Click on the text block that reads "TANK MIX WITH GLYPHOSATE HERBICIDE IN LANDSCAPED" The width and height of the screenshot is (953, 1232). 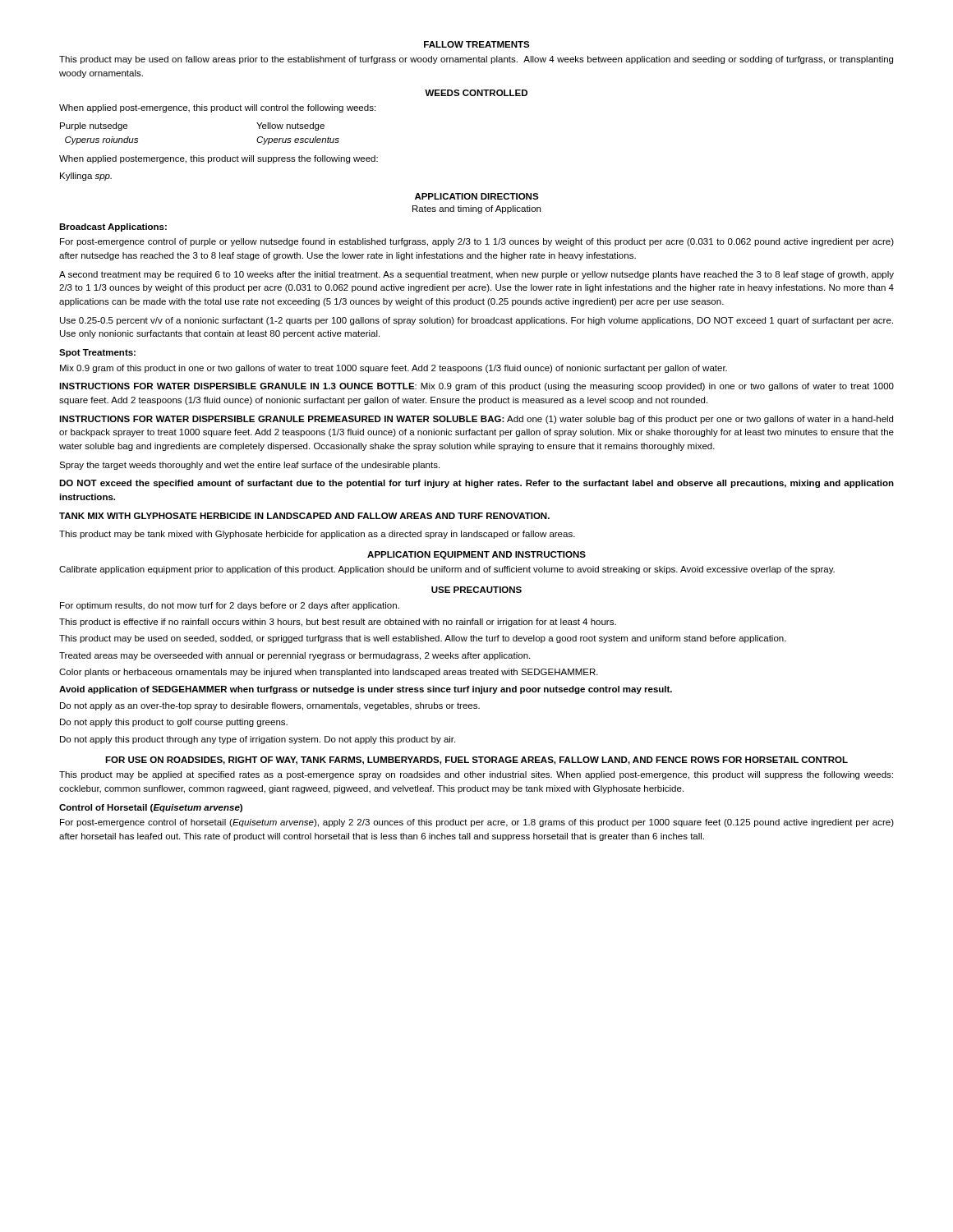click(305, 515)
